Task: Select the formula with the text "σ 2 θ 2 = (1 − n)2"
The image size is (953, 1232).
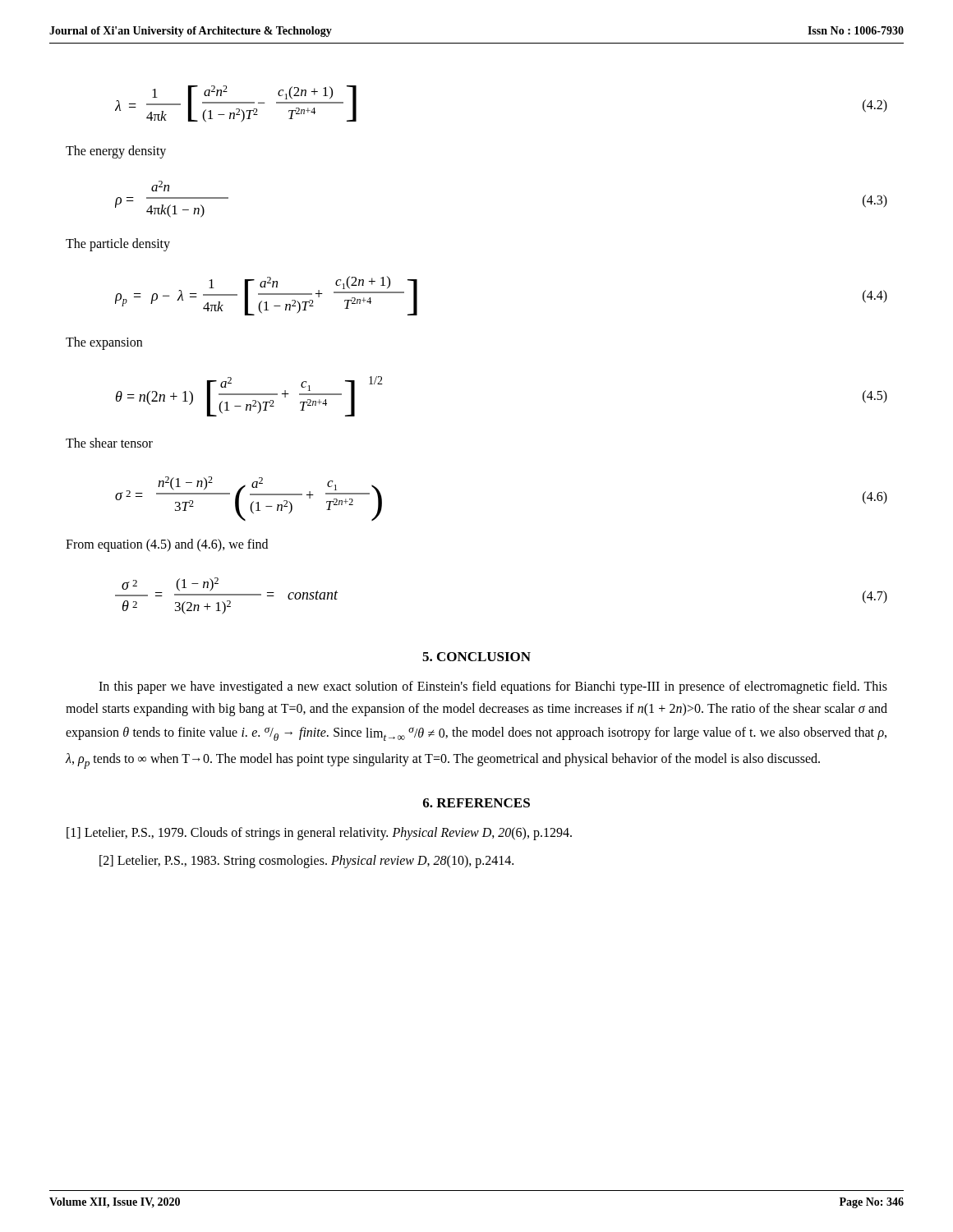Action: tap(217, 595)
